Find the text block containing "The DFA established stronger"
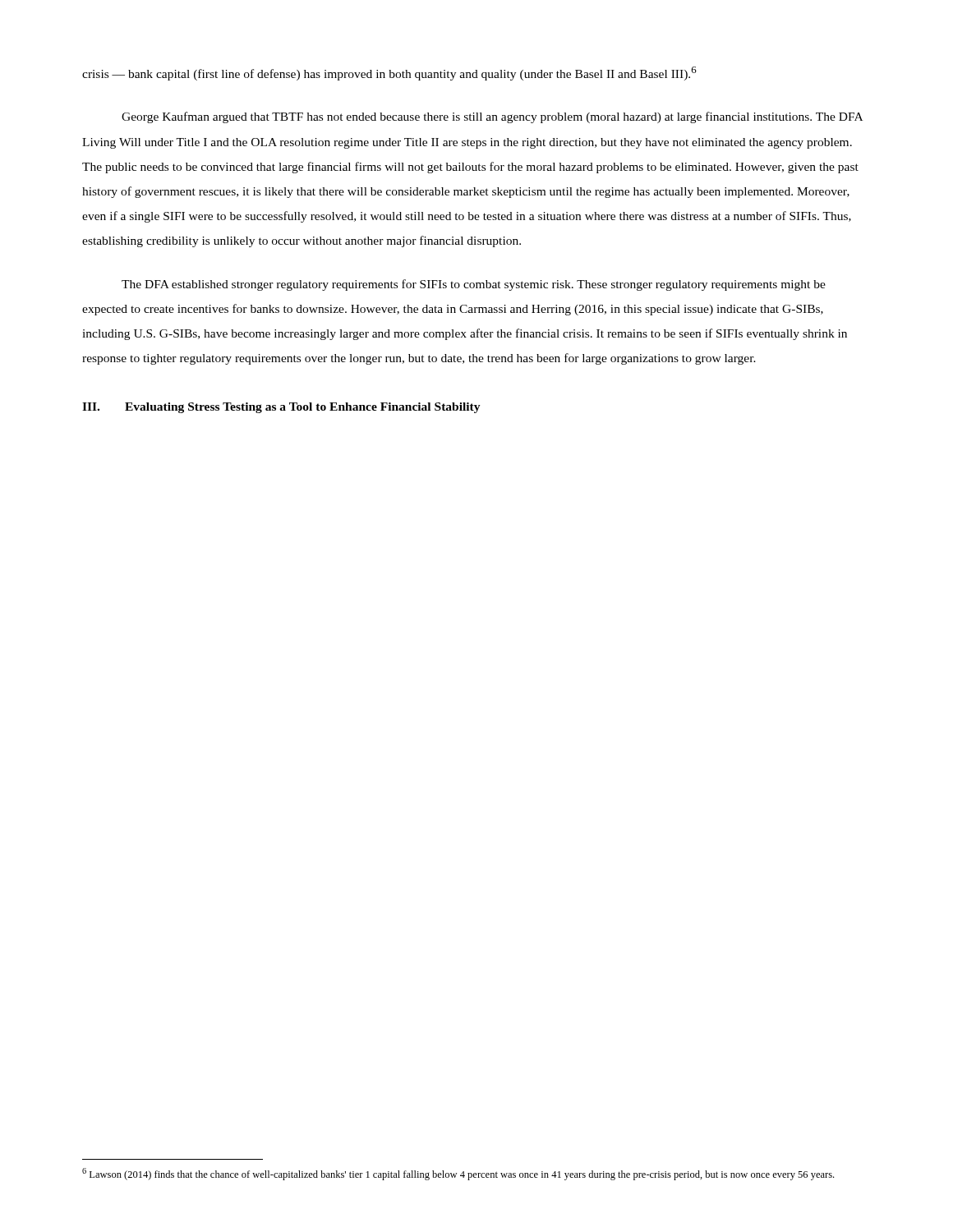 (x=476, y=321)
